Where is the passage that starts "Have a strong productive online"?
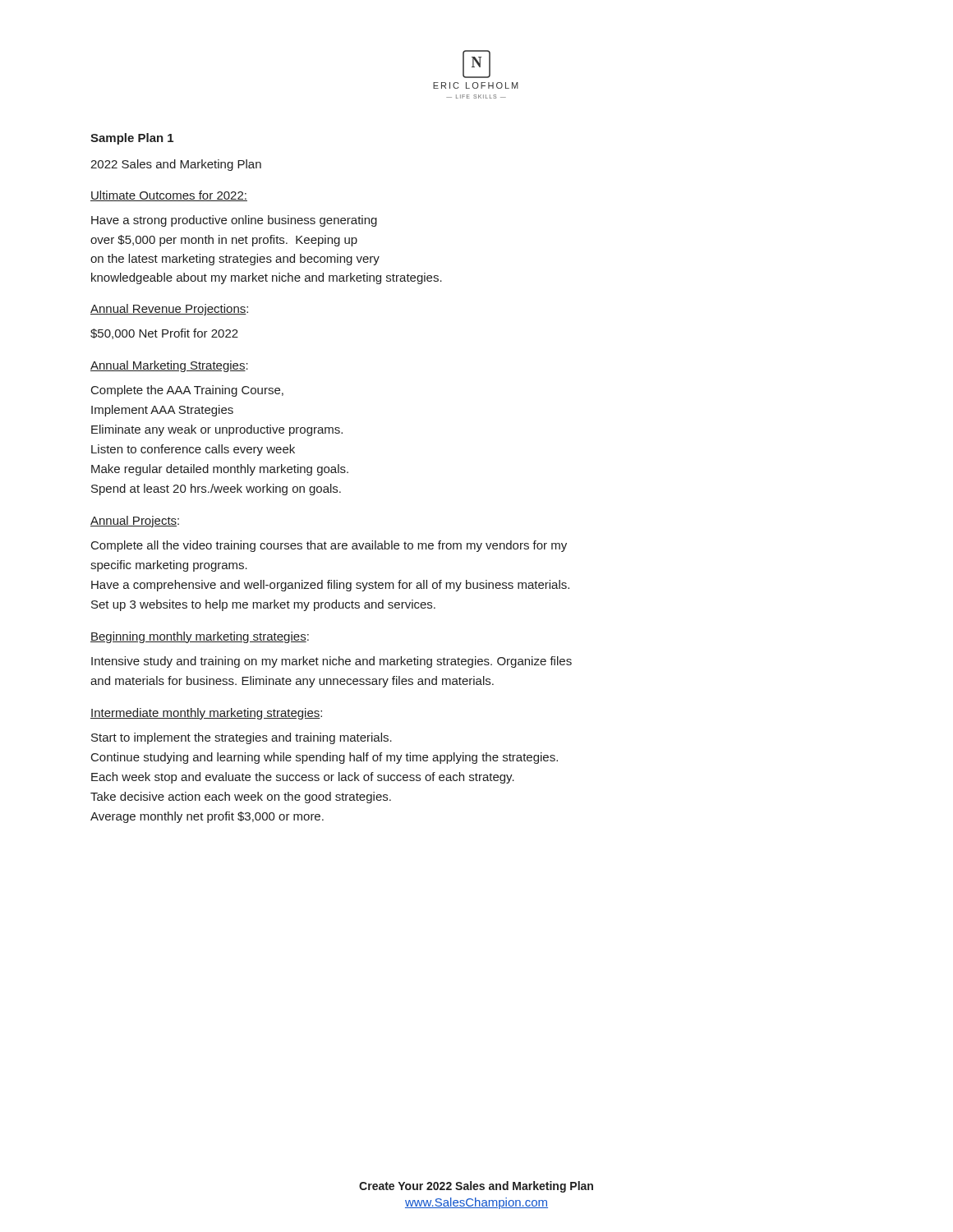The height and width of the screenshot is (1232, 953). click(266, 249)
